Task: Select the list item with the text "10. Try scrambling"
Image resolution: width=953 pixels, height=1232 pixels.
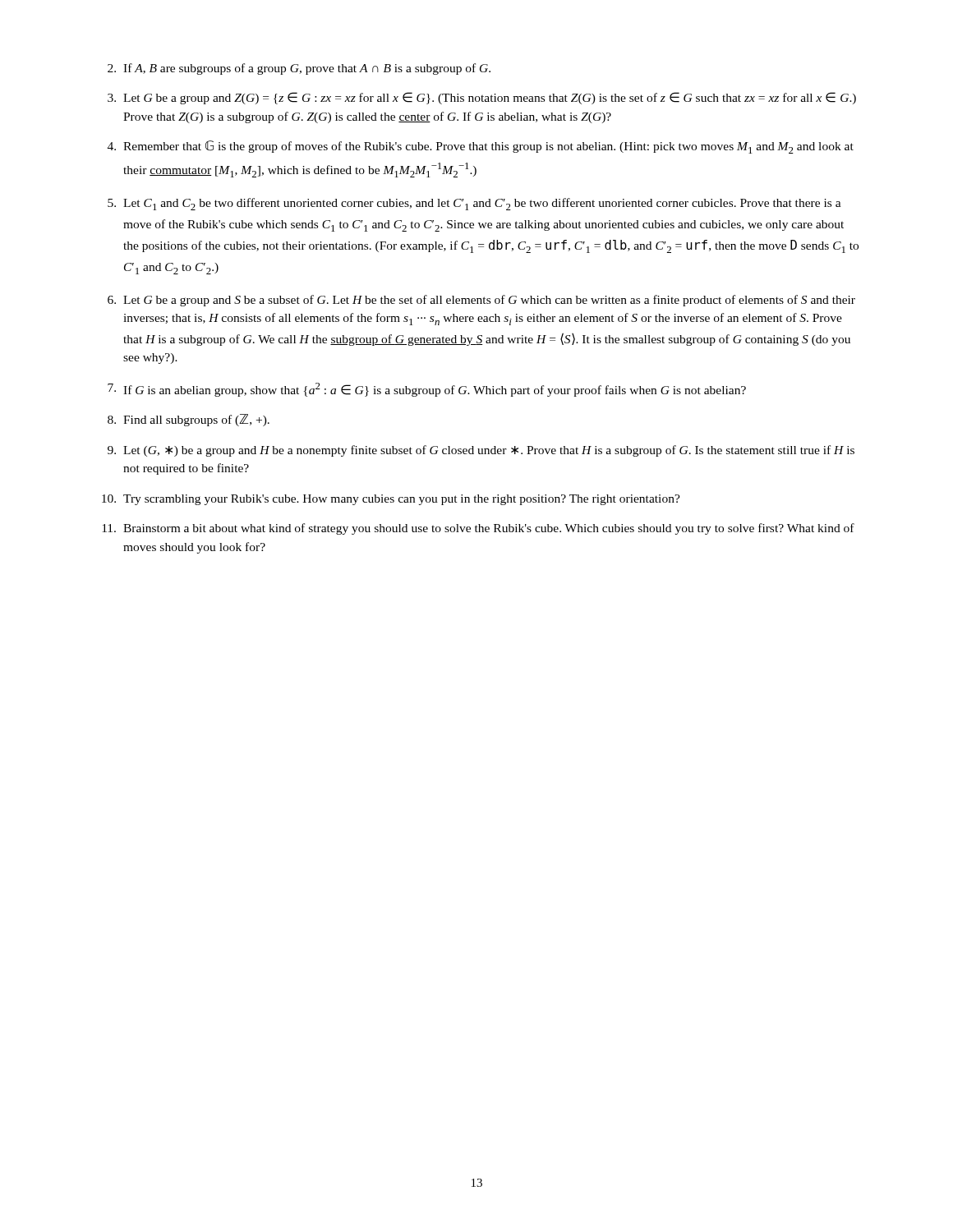Action: pos(476,499)
